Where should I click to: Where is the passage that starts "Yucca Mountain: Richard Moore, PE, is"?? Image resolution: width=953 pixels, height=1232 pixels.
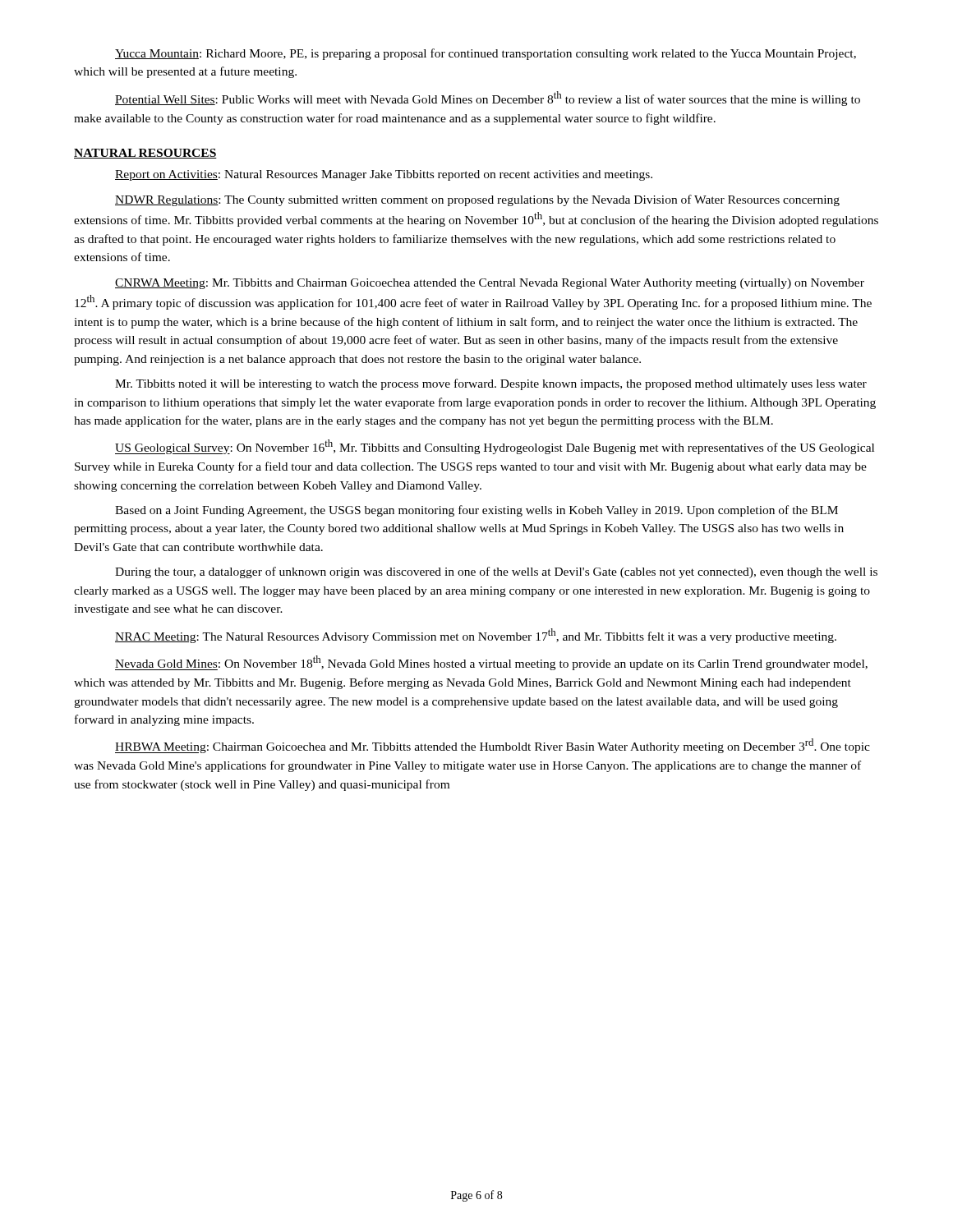pyautogui.click(x=476, y=63)
